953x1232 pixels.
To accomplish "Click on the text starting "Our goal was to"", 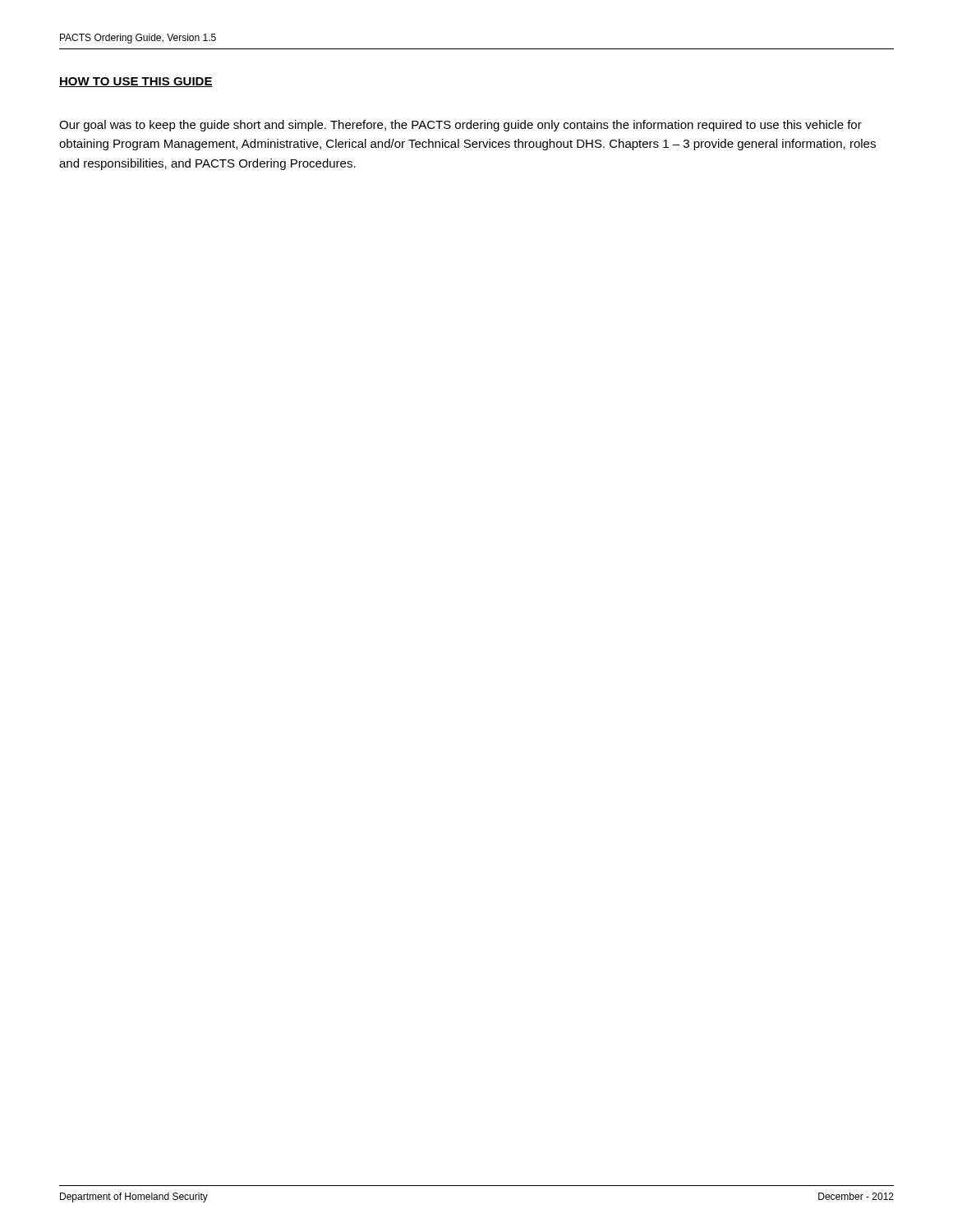I will pos(468,144).
